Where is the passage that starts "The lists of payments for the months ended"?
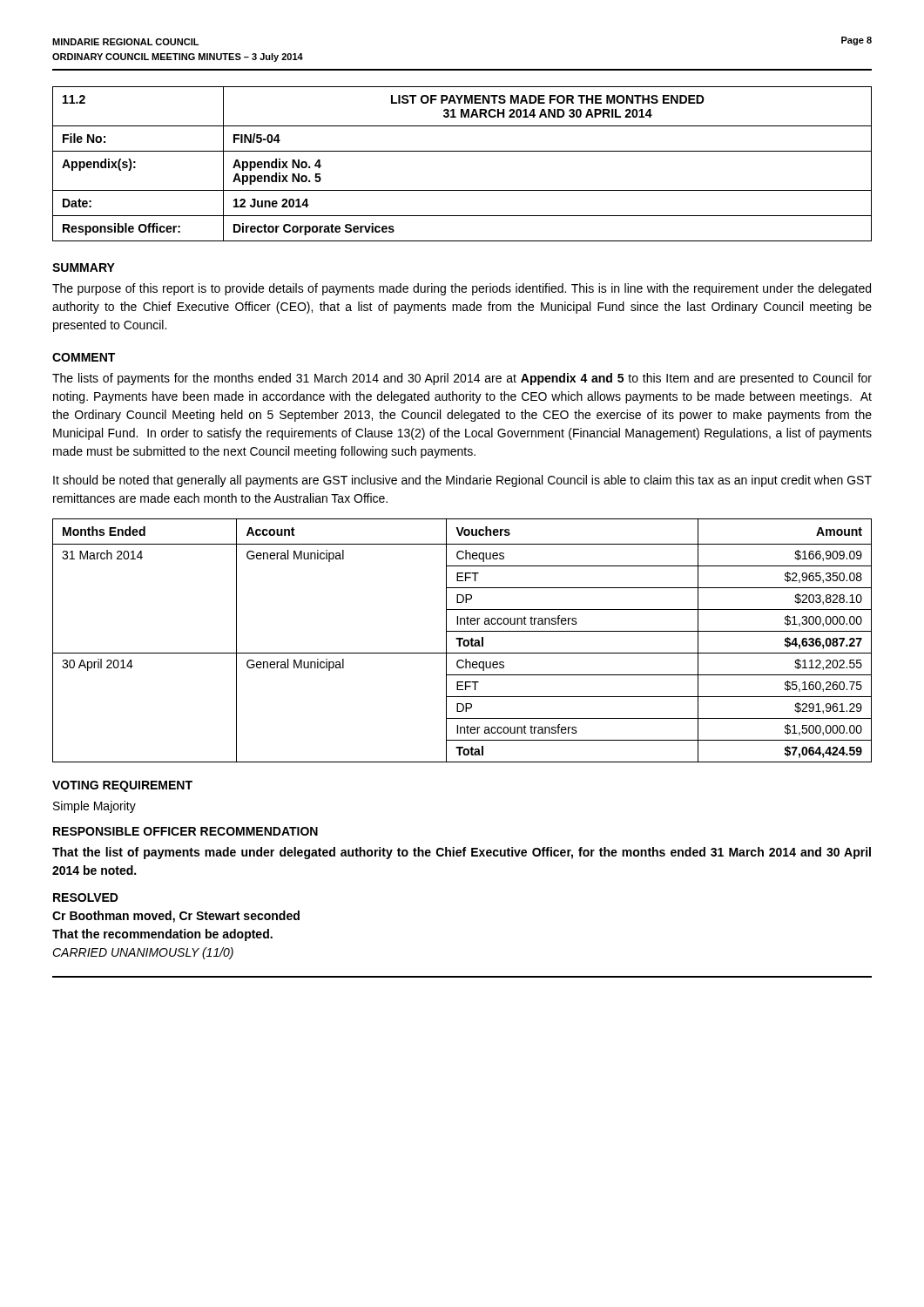 pyautogui.click(x=462, y=415)
